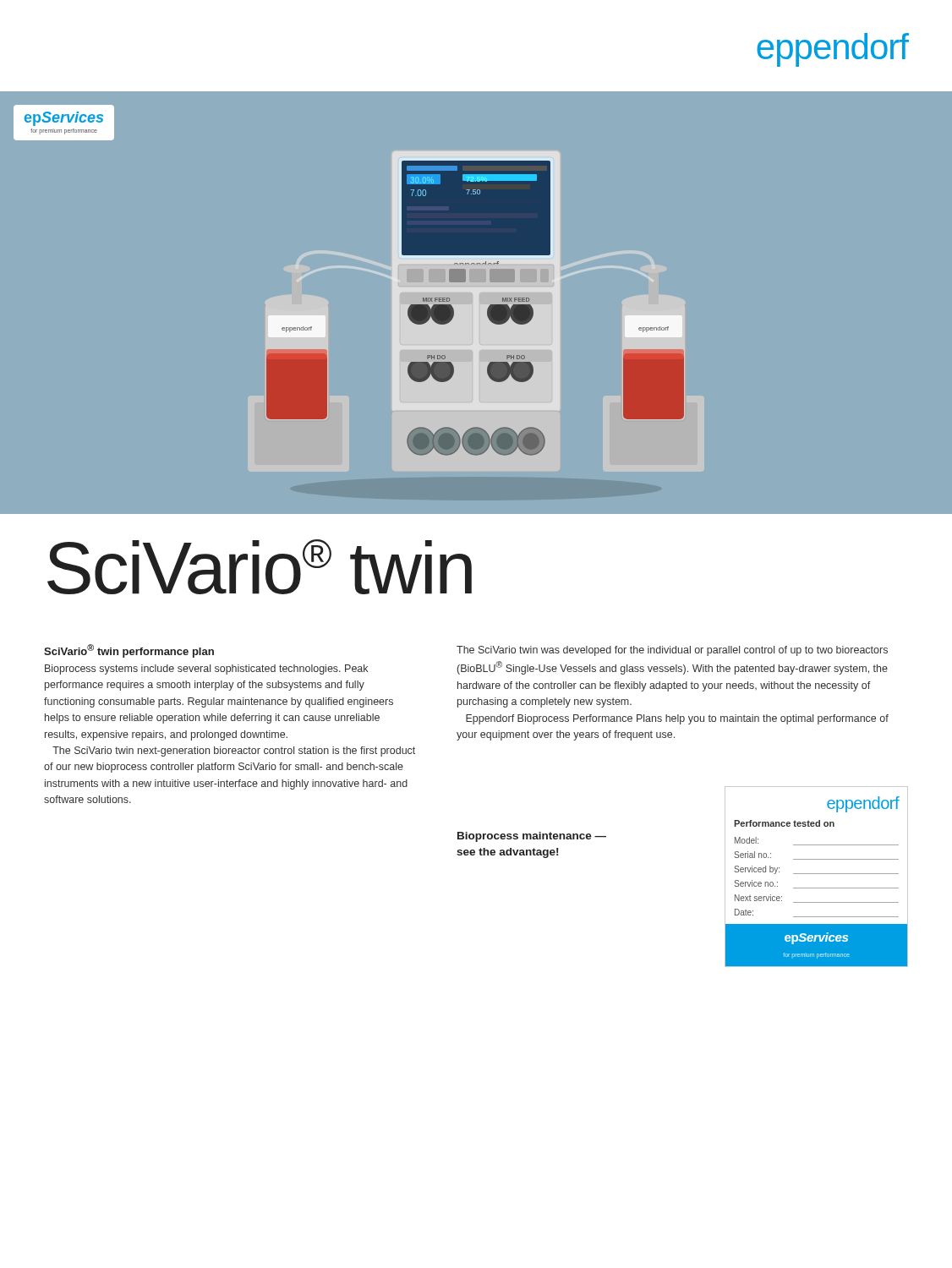This screenshot has height=1268, width=952.
Task: Locate the text "Bioprocess maintenance —see the advantage!"
Action: [x=531, y=844]
